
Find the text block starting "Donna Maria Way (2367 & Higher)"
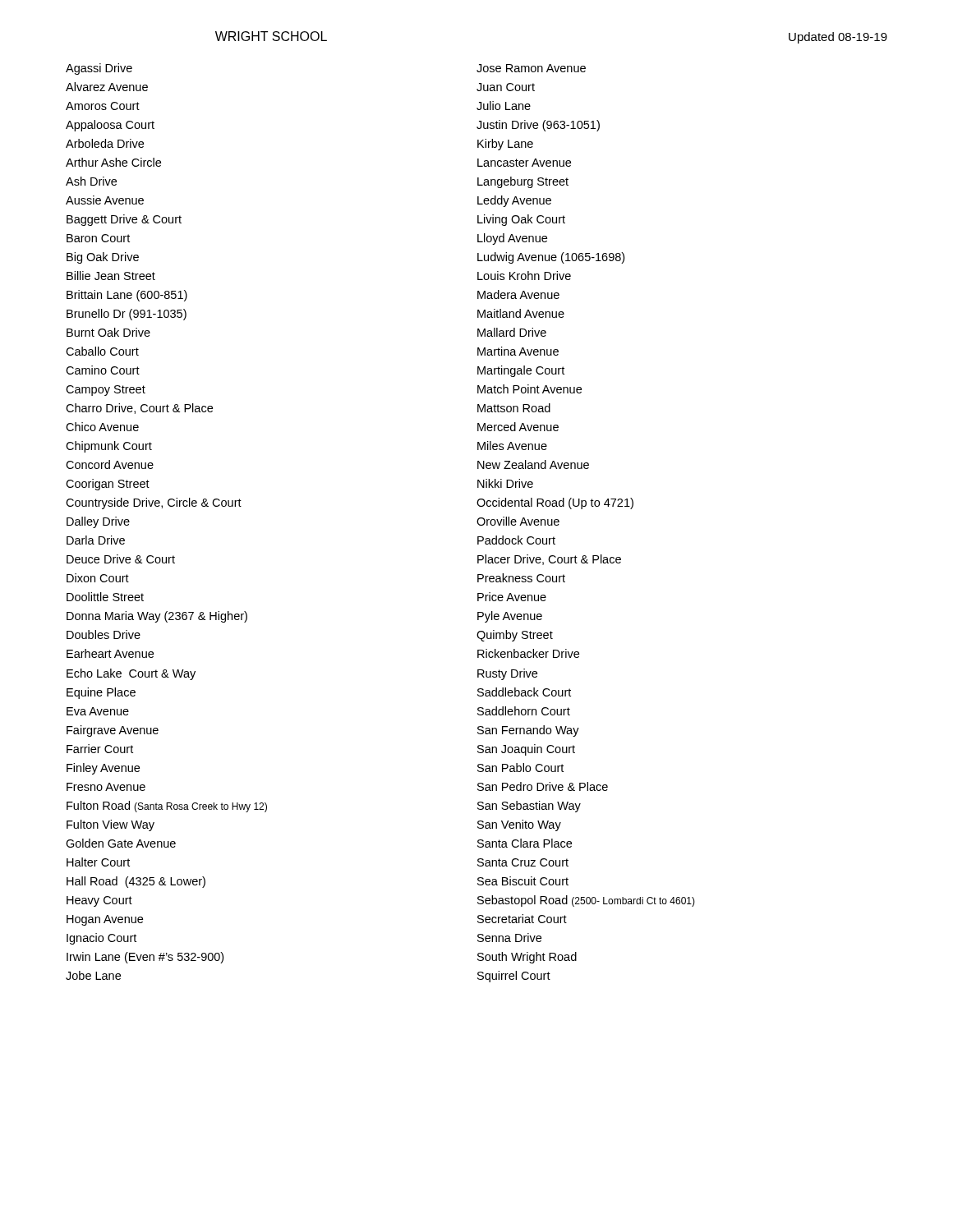(157, 616)
